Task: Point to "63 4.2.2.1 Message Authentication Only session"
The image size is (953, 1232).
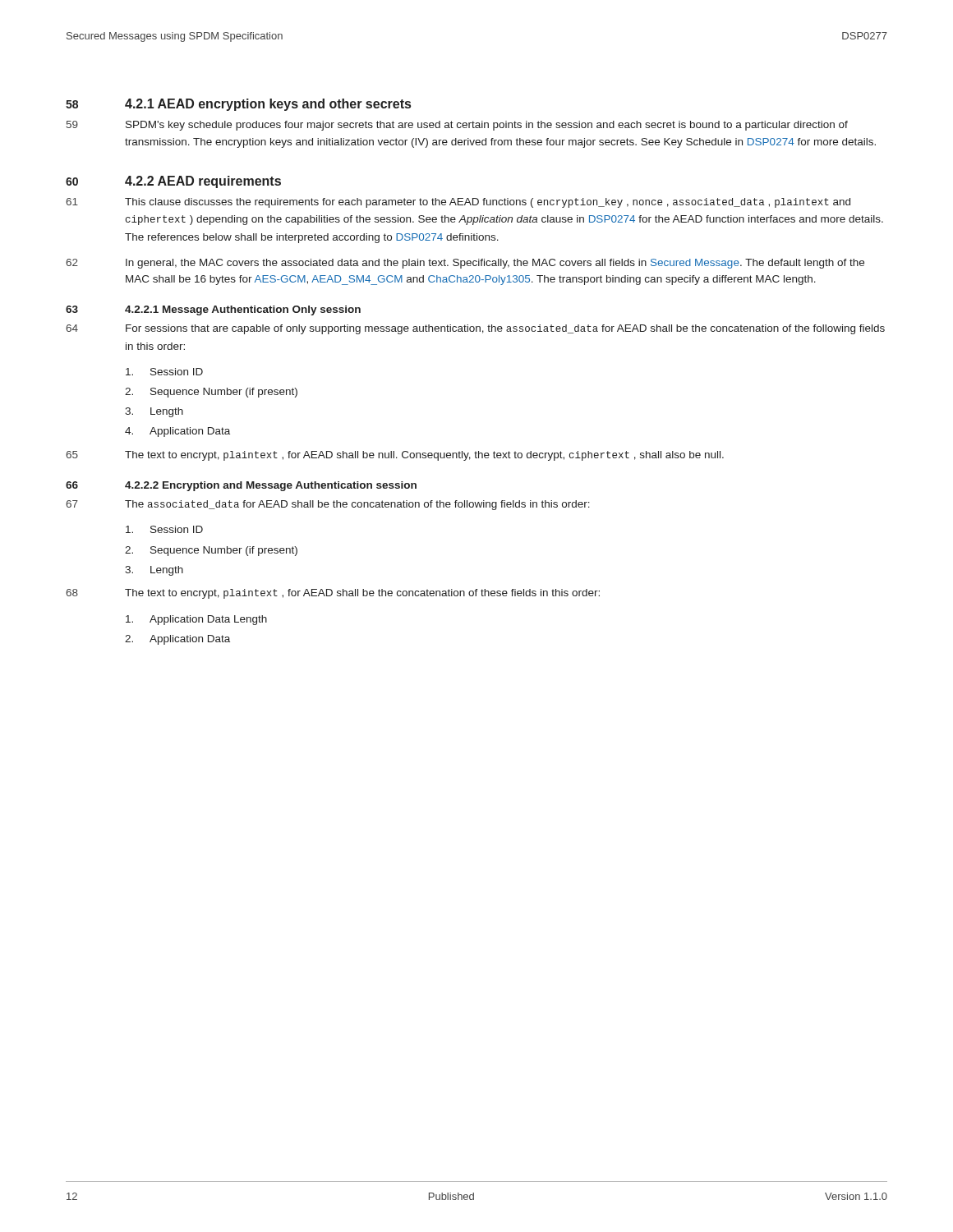Action: 213,309
